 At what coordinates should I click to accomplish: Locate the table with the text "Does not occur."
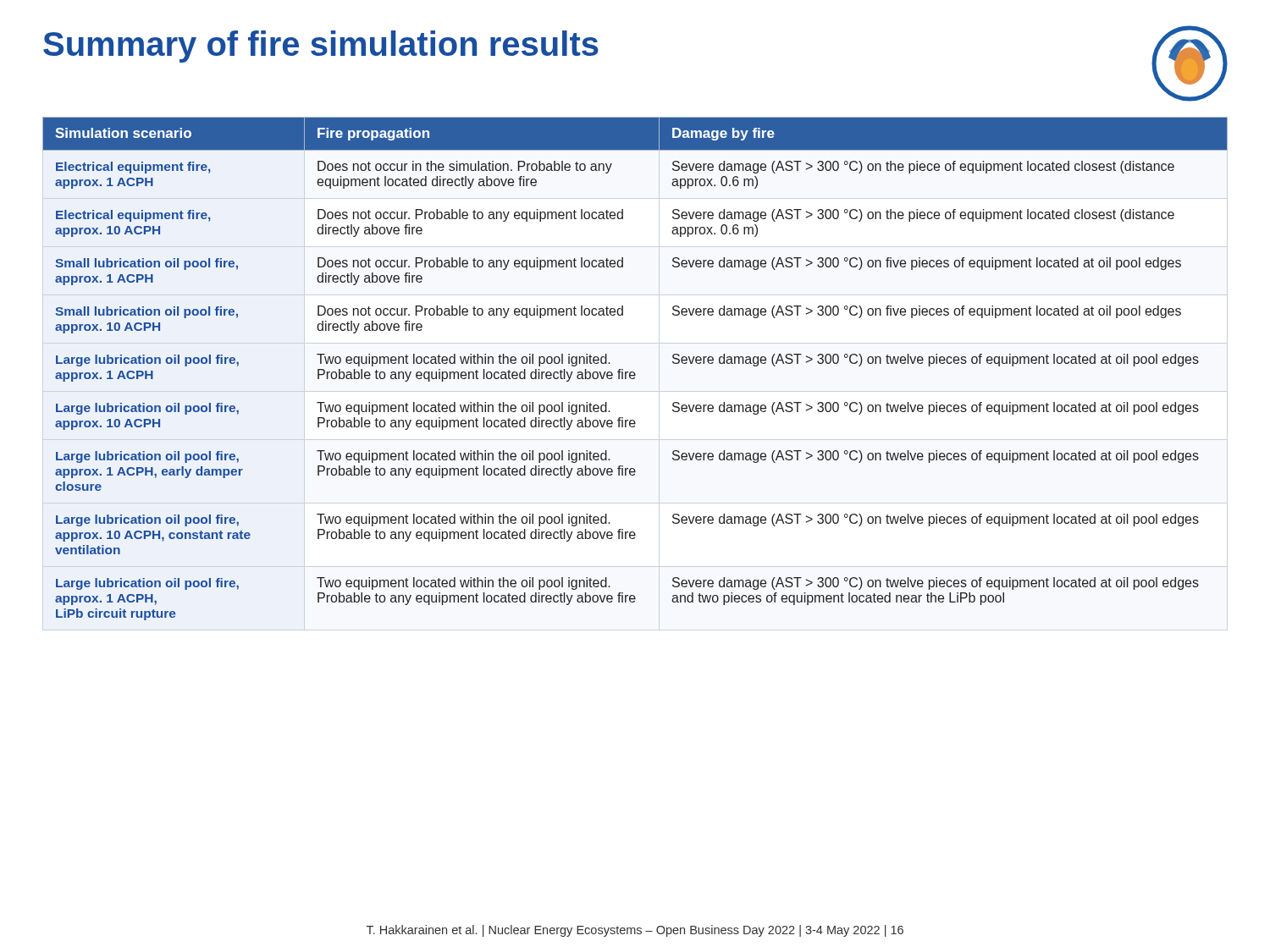(635, 374)
